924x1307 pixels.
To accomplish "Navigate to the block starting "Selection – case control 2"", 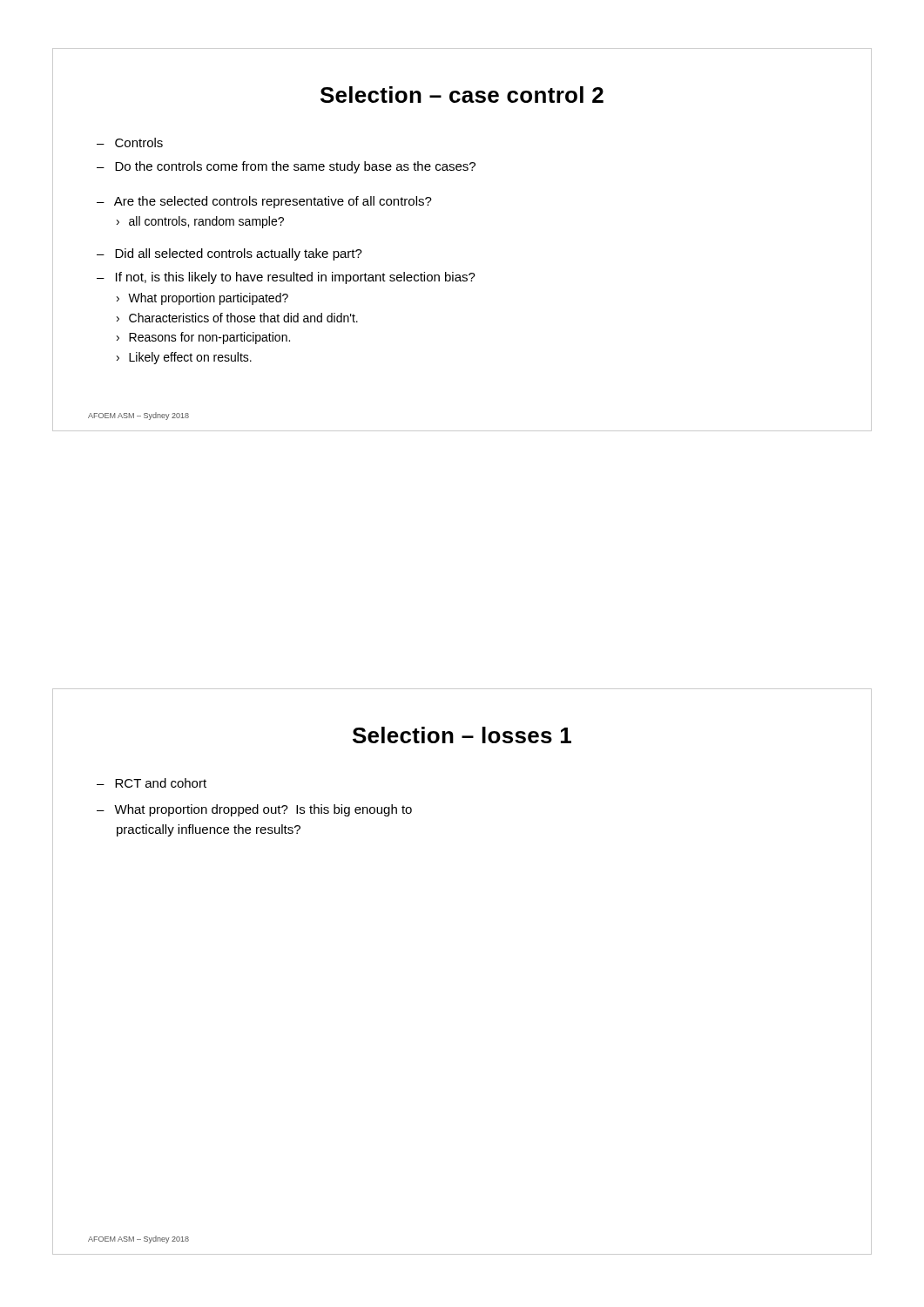I will pos(462,95).
